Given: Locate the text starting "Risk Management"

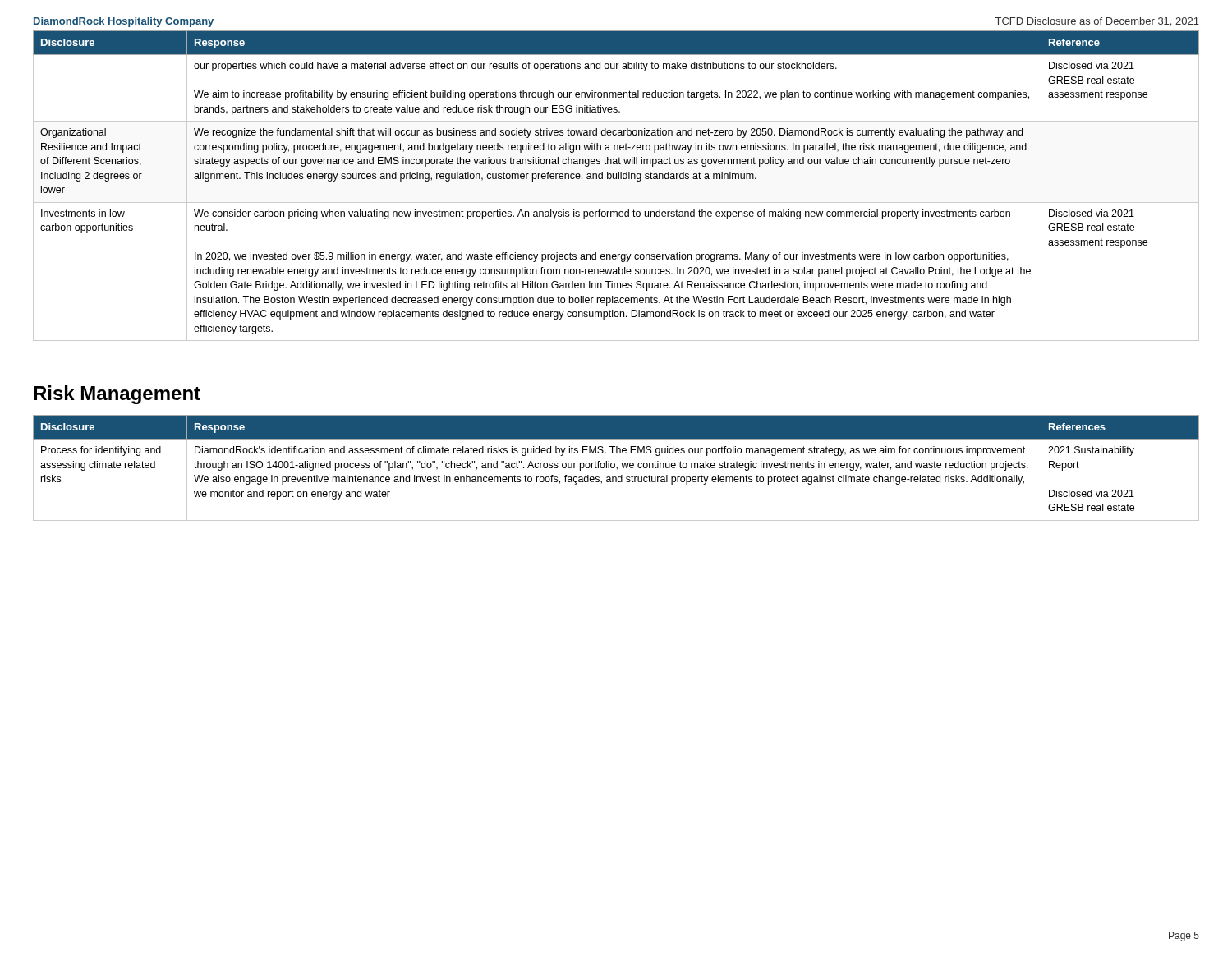Looking at the screenshot, I should tap(117, 393).
